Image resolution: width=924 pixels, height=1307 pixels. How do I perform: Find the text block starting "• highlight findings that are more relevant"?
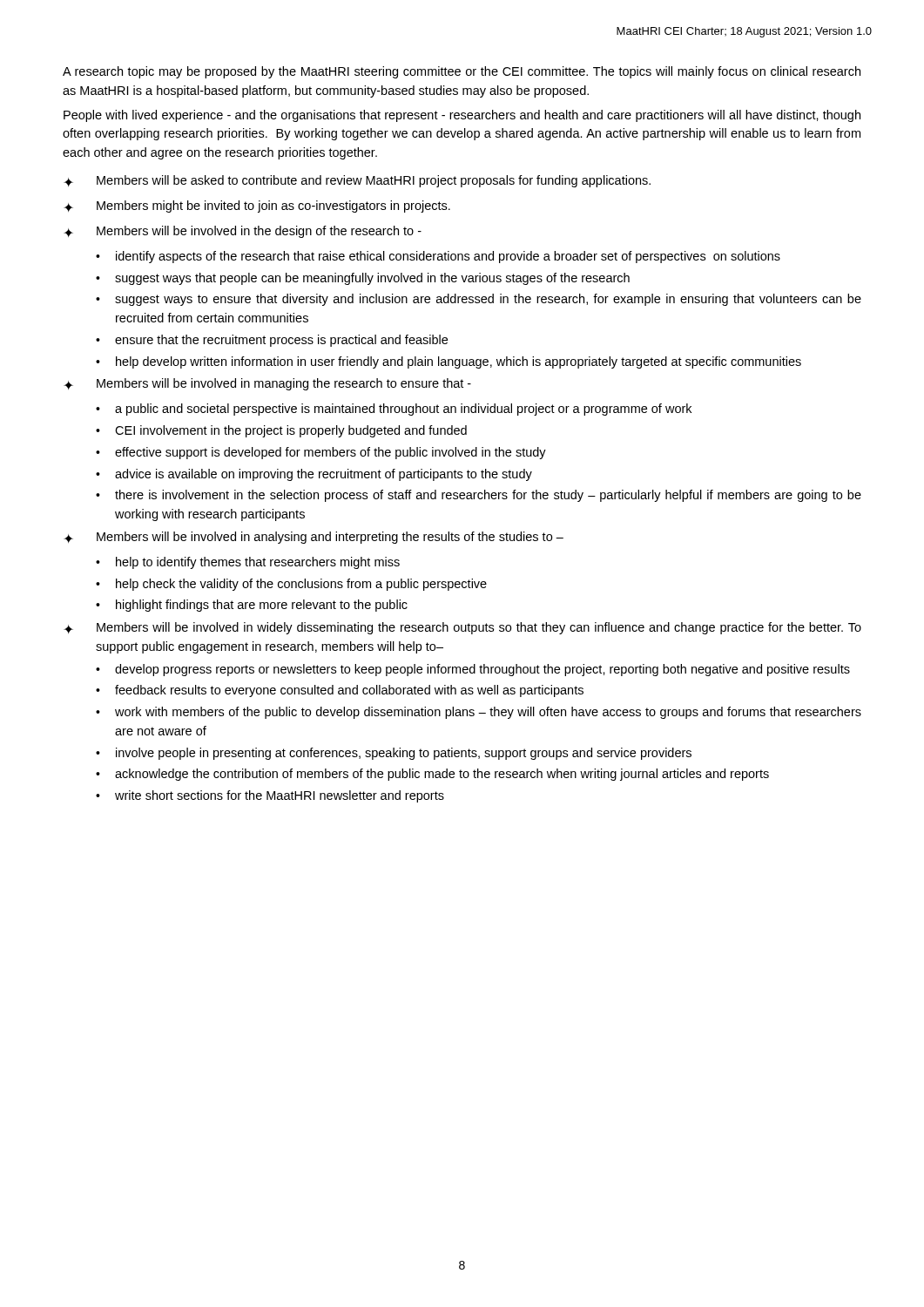point(252,606)
